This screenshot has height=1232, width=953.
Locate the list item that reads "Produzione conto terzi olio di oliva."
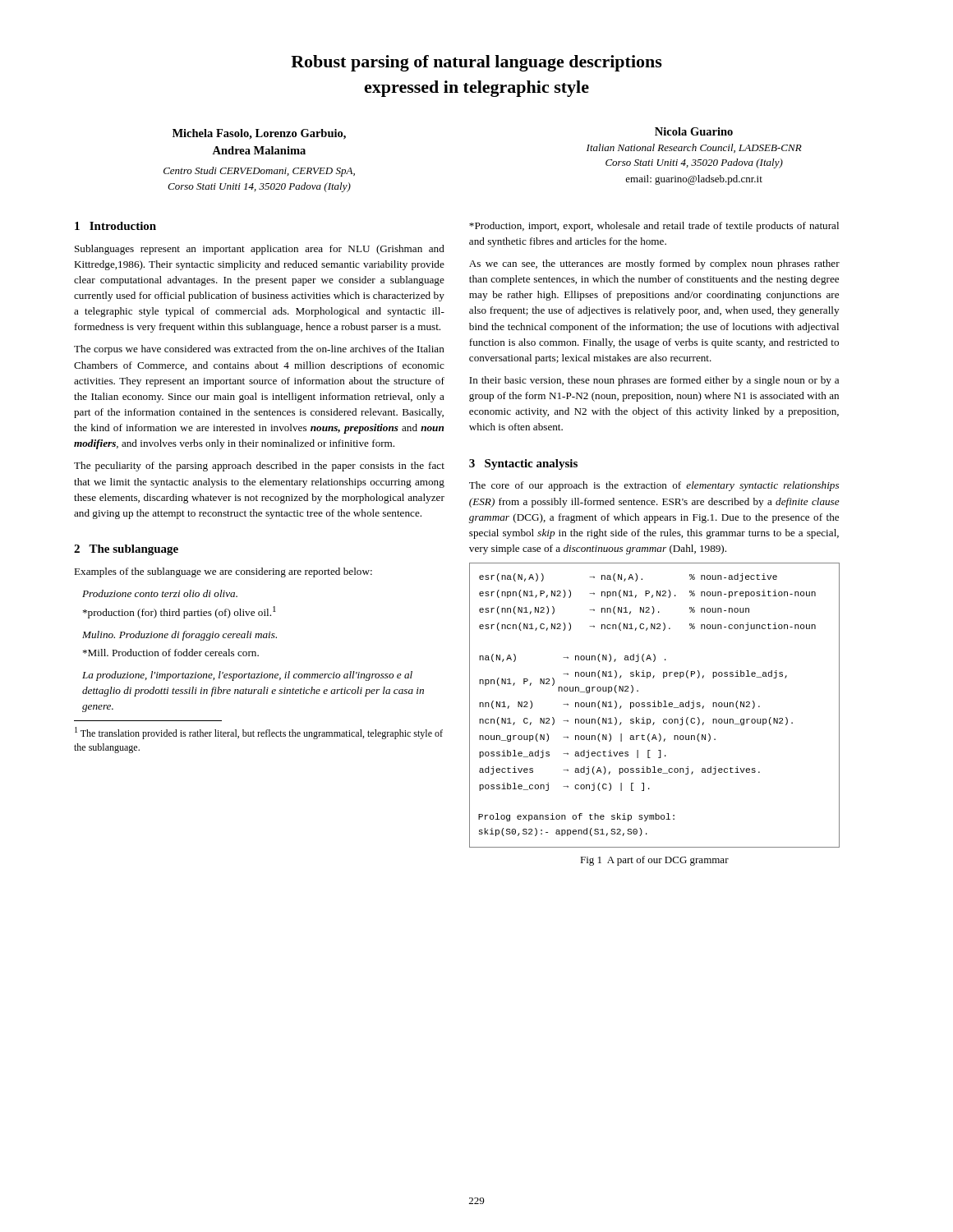[160, 593]
